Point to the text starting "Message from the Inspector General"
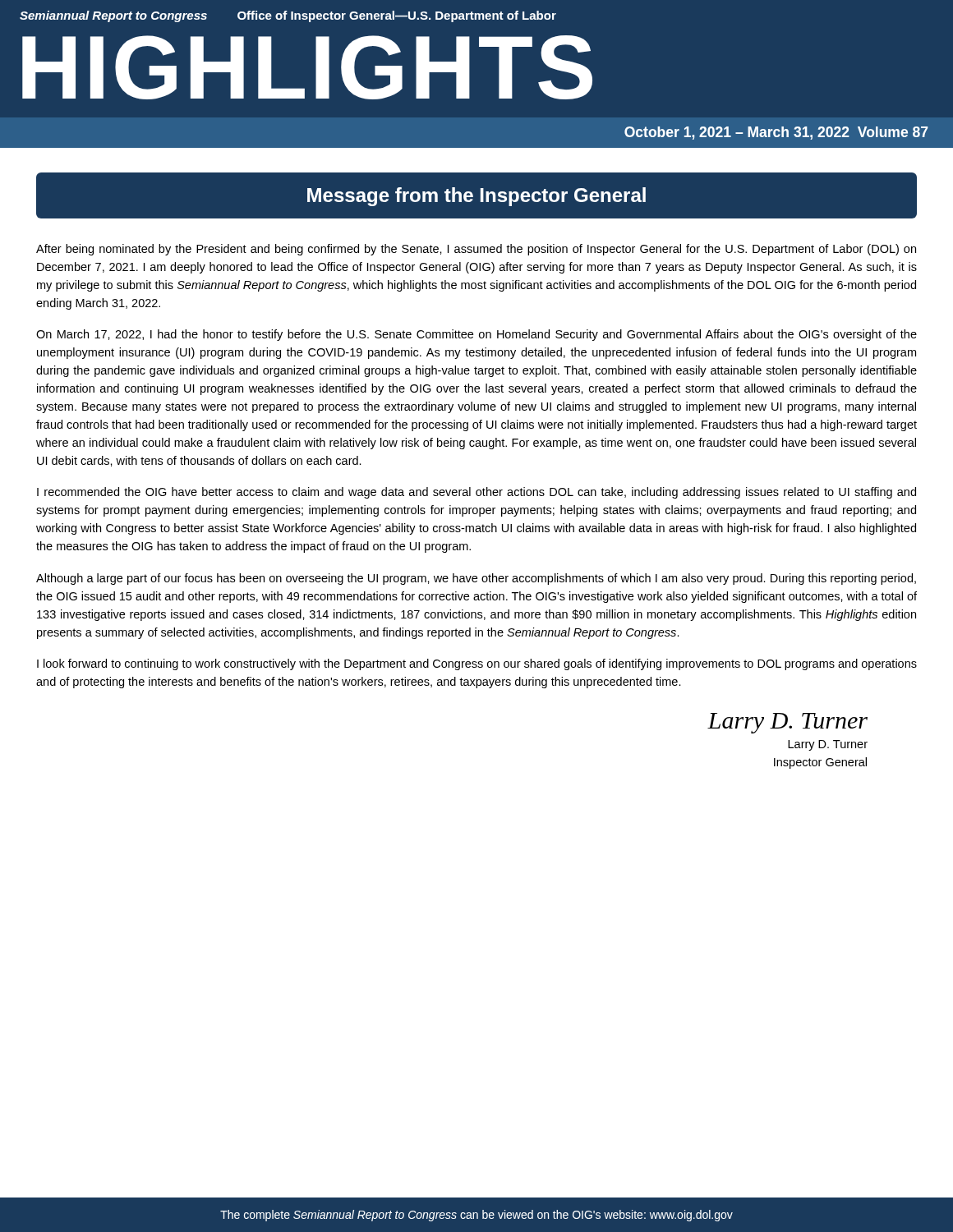Screen dimensions: 1232x953 (x=476, y=195)
